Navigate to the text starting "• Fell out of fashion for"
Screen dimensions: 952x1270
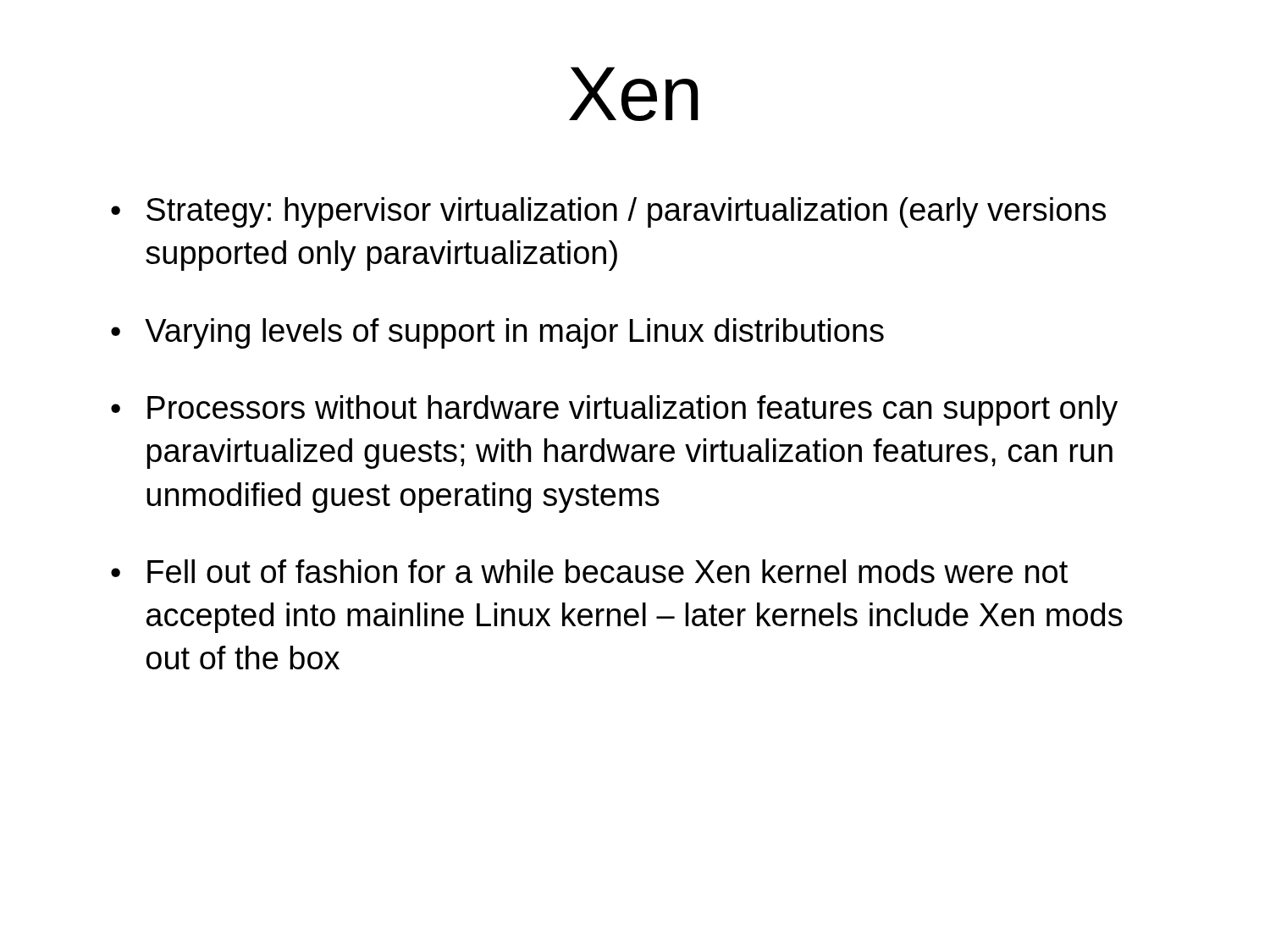635,616
